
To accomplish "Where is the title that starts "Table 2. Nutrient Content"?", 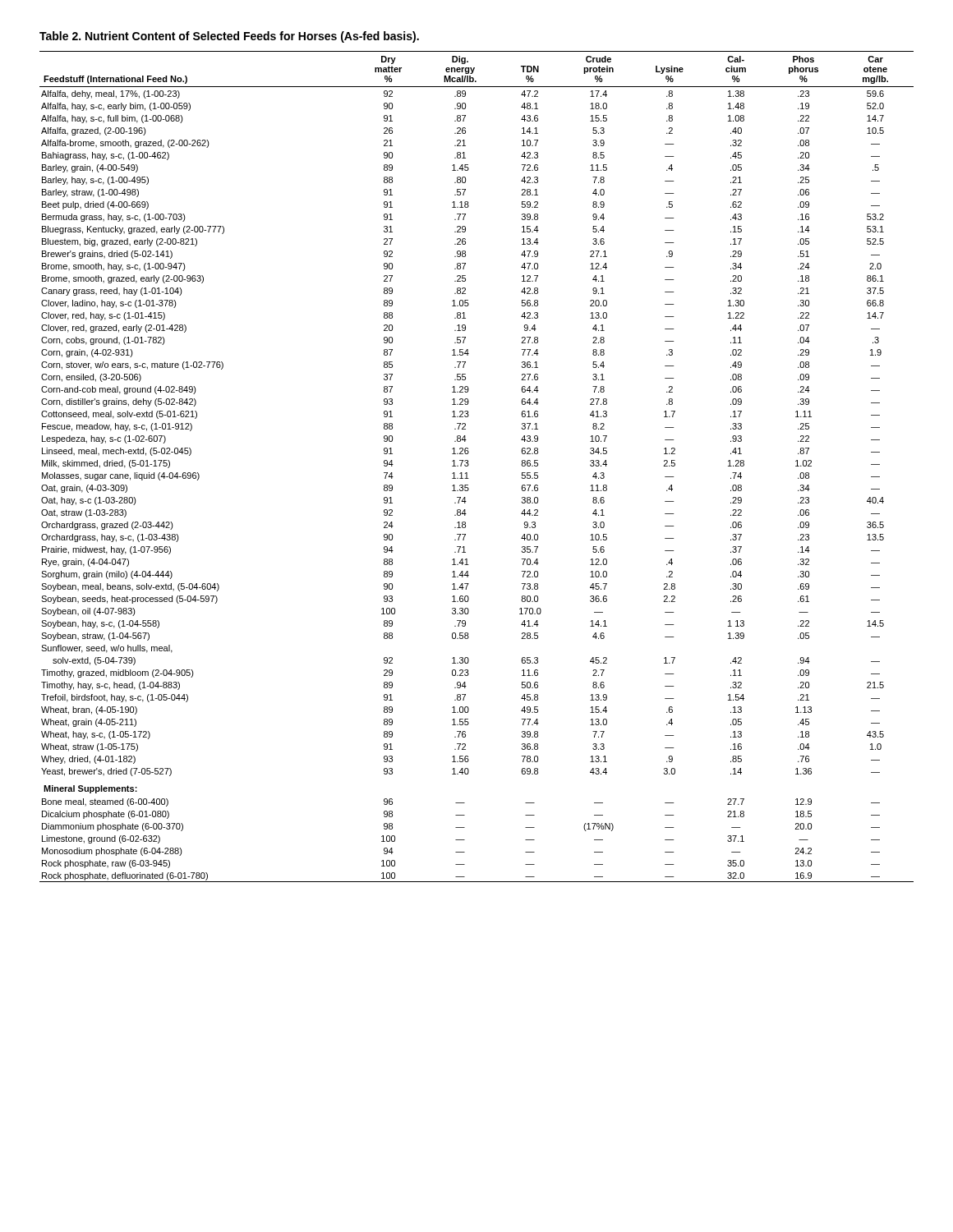I will 229,36.
